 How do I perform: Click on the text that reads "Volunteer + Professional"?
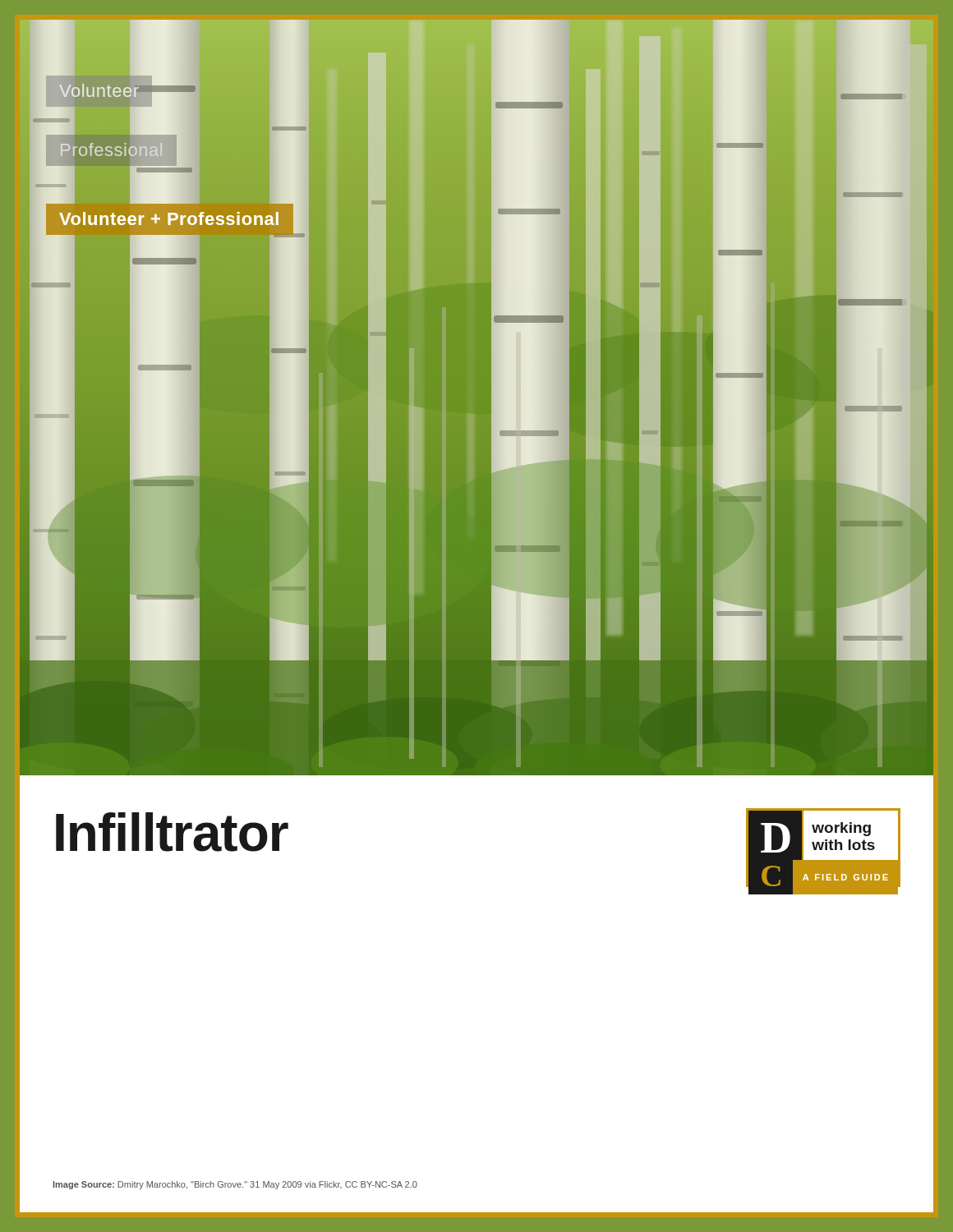pos(170,219)
